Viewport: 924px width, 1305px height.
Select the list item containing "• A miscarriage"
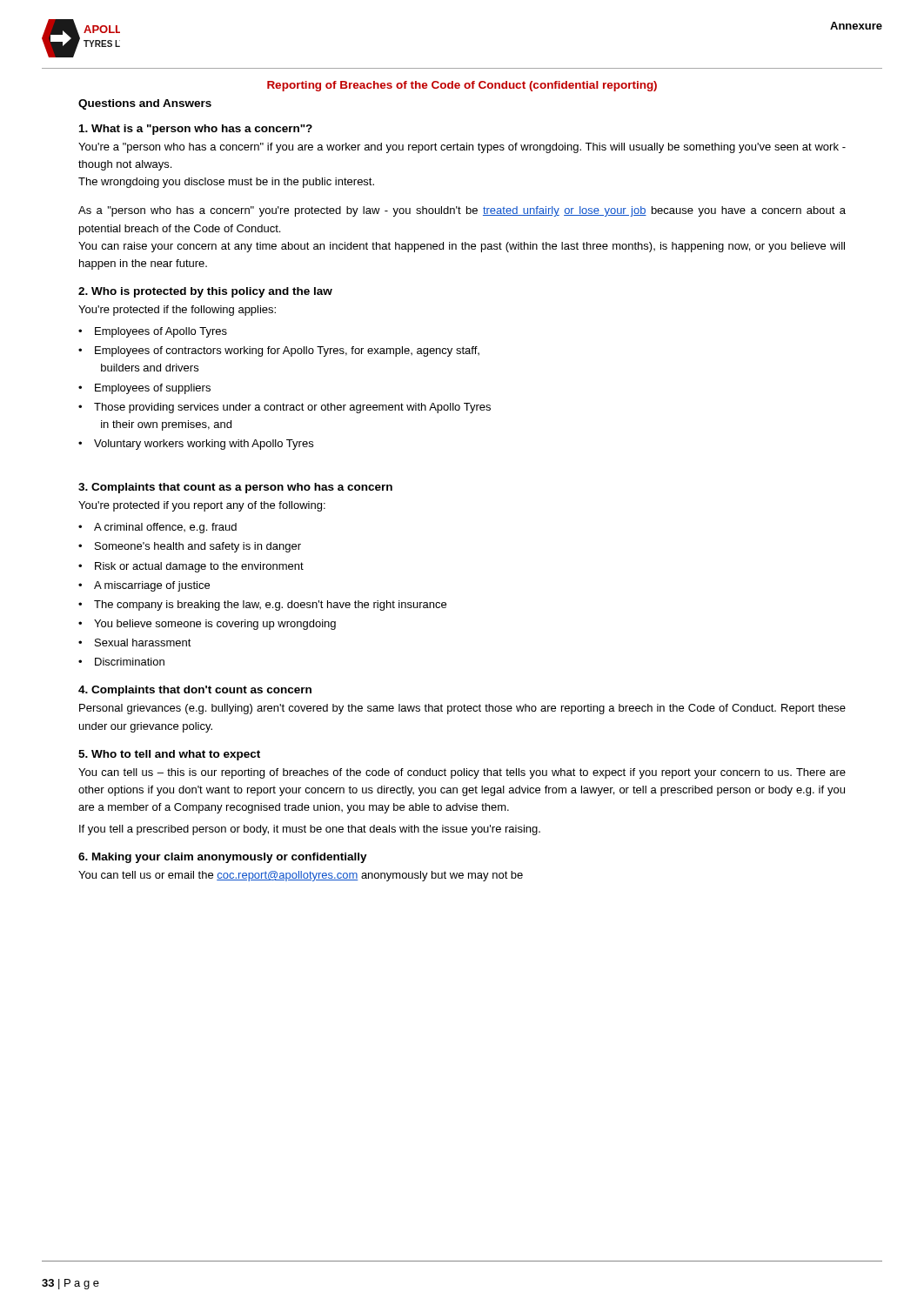tap(144, 585)
